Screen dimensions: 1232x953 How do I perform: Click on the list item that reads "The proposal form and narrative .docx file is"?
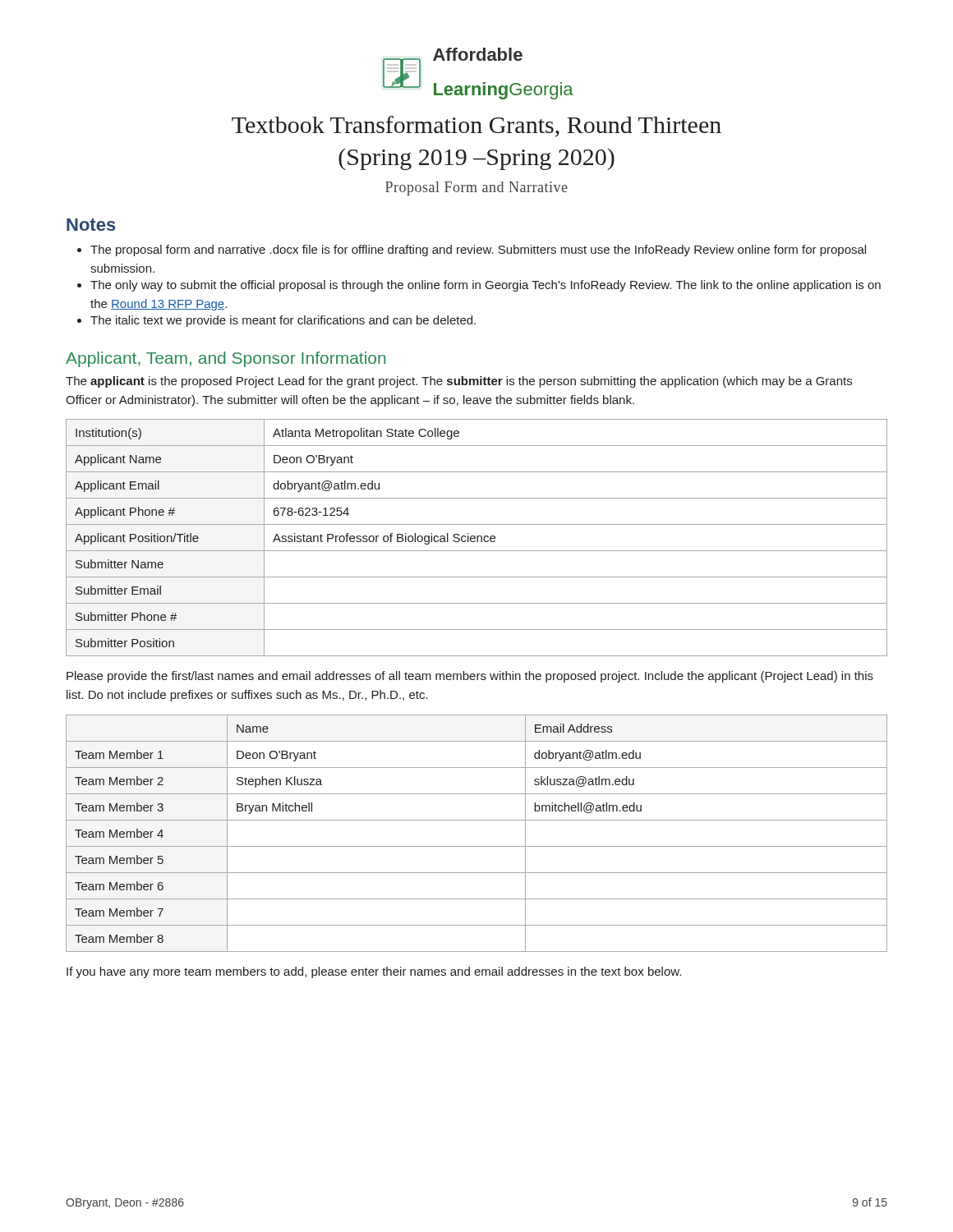(489, 259)
